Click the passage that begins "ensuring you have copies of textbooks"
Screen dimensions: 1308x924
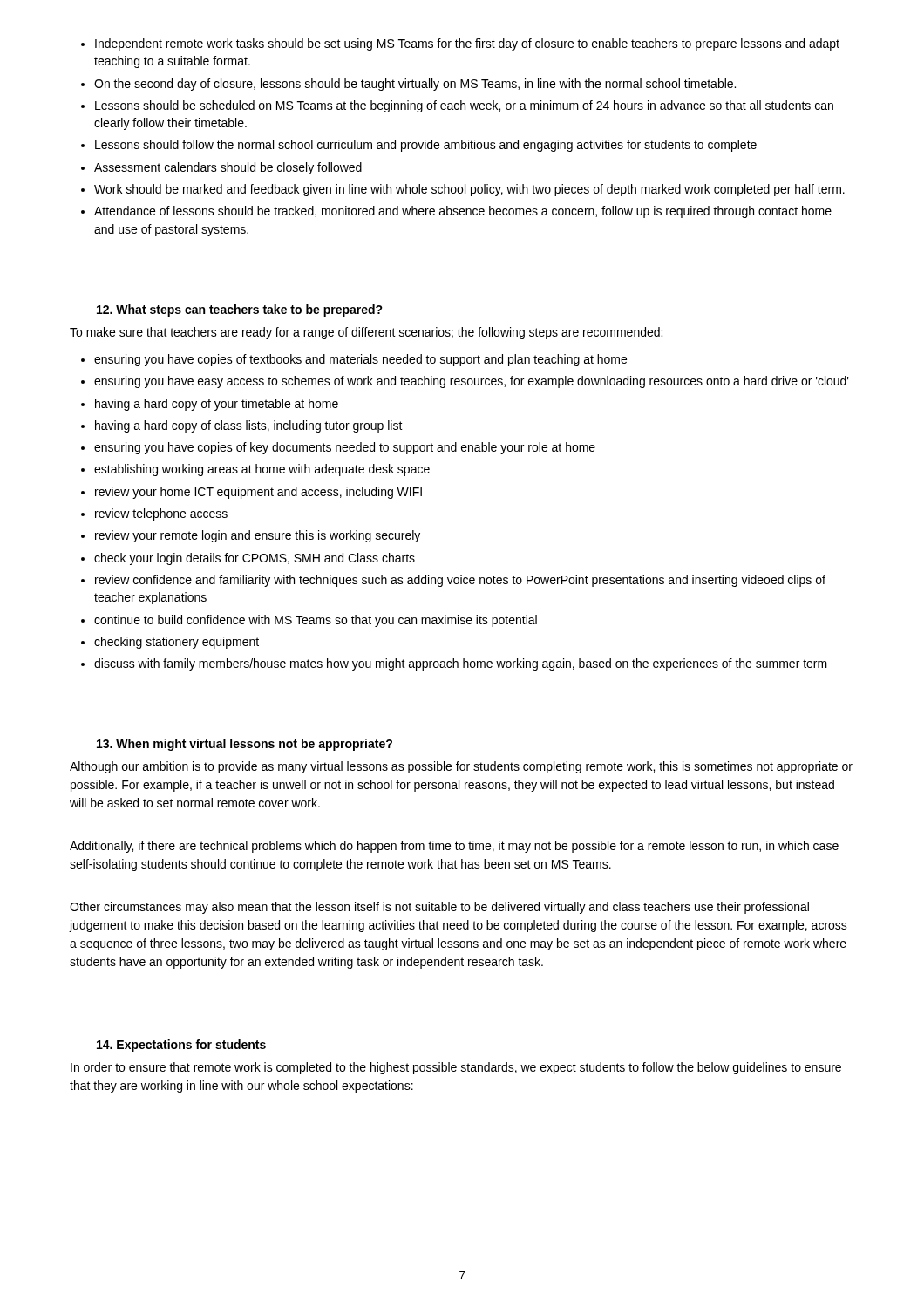click(x=354, y=360)
